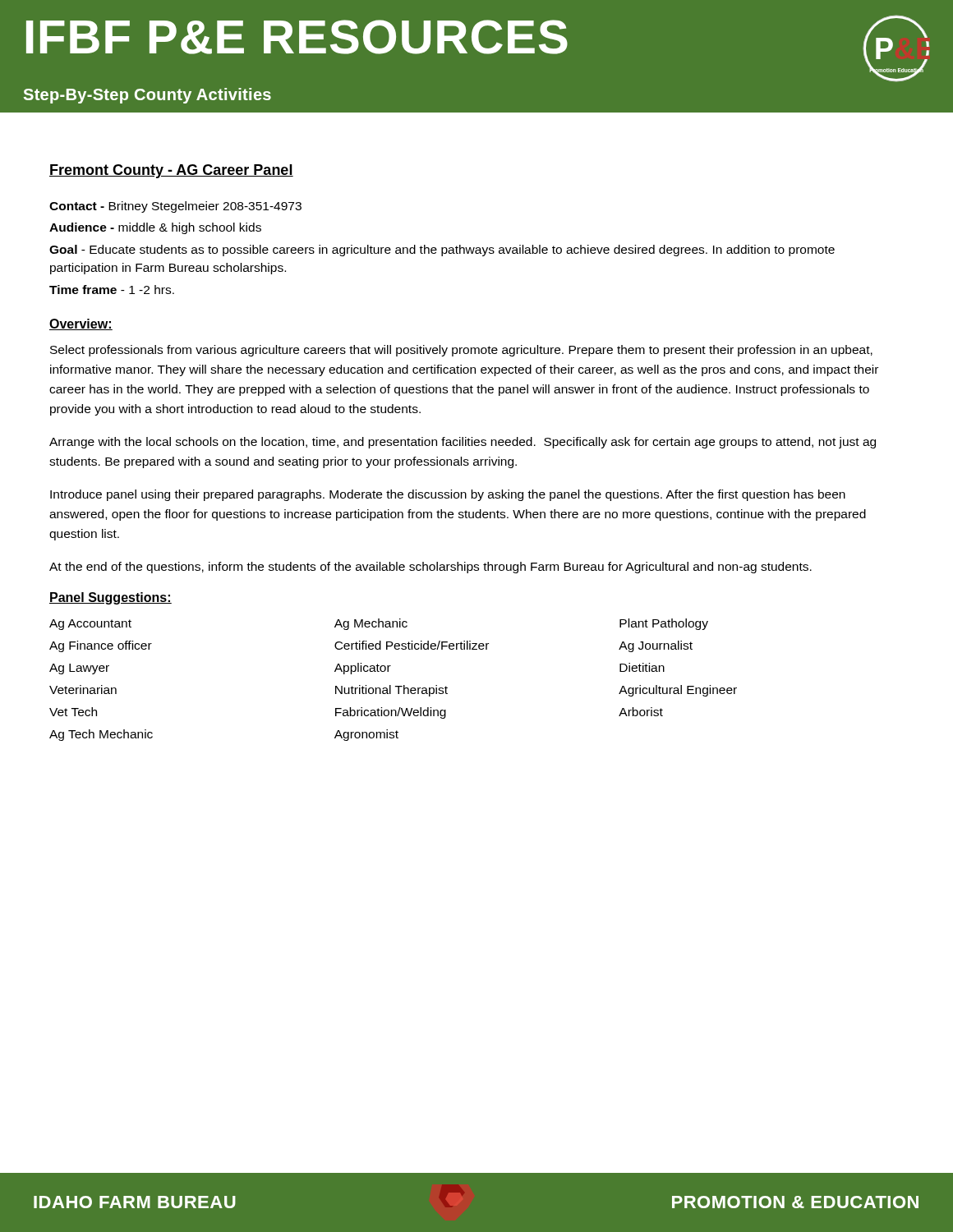Screen dimensions: 1232x953
Task: Point to "Ag Tech Mechanic"
Action: point(101,734)
